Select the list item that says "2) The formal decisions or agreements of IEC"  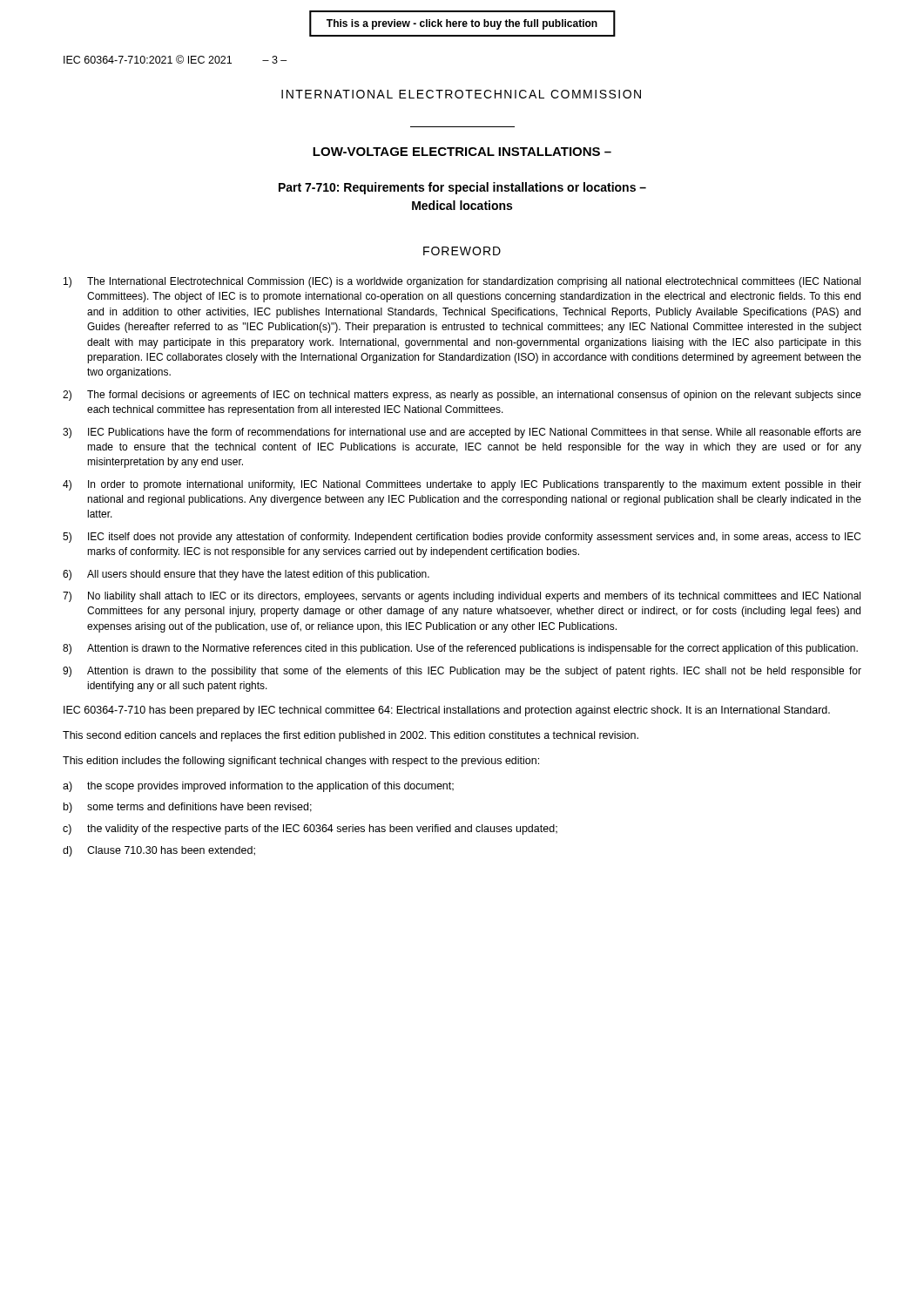coord(462,403)
